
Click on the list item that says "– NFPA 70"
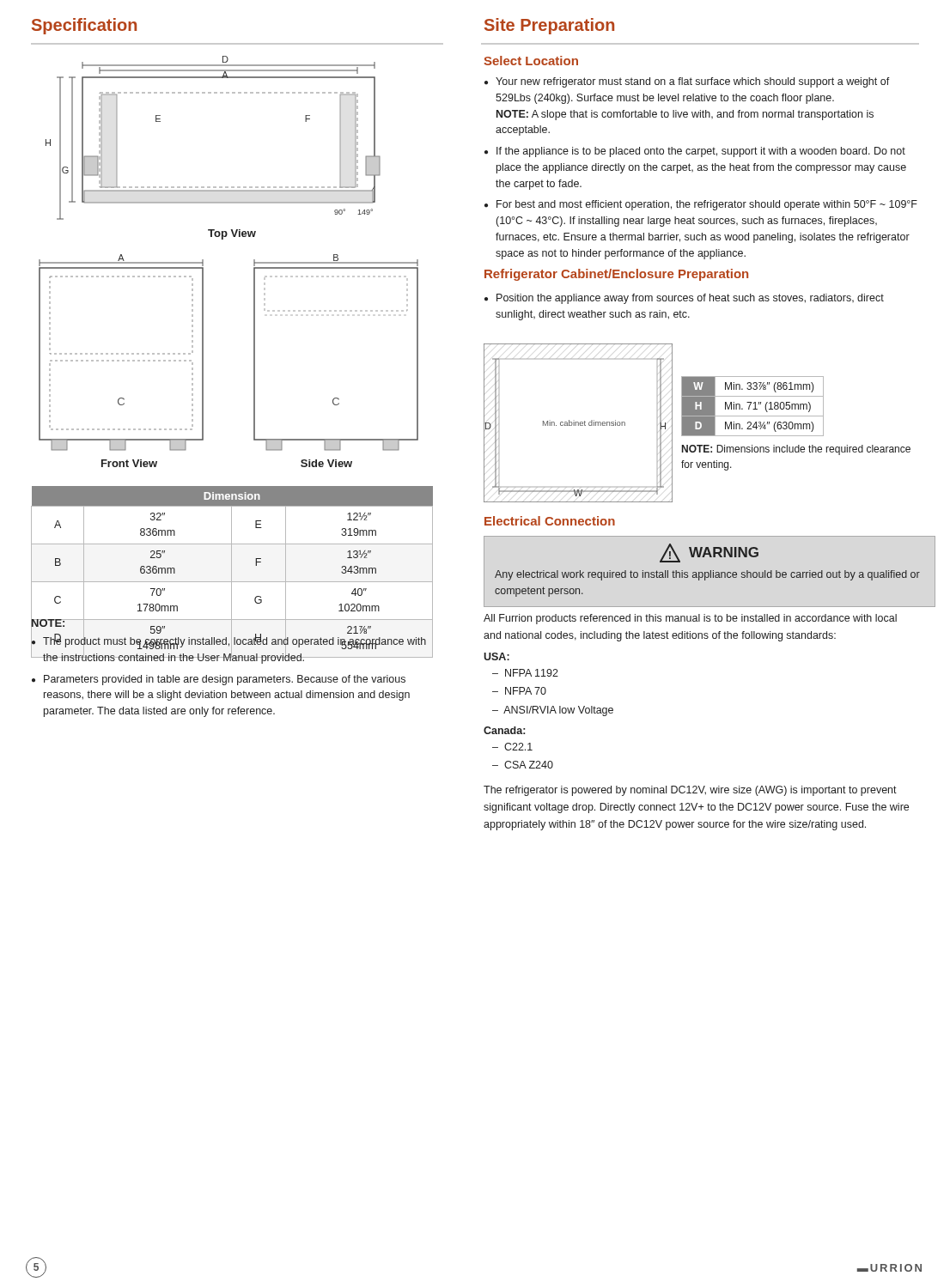tap(519, 691)
